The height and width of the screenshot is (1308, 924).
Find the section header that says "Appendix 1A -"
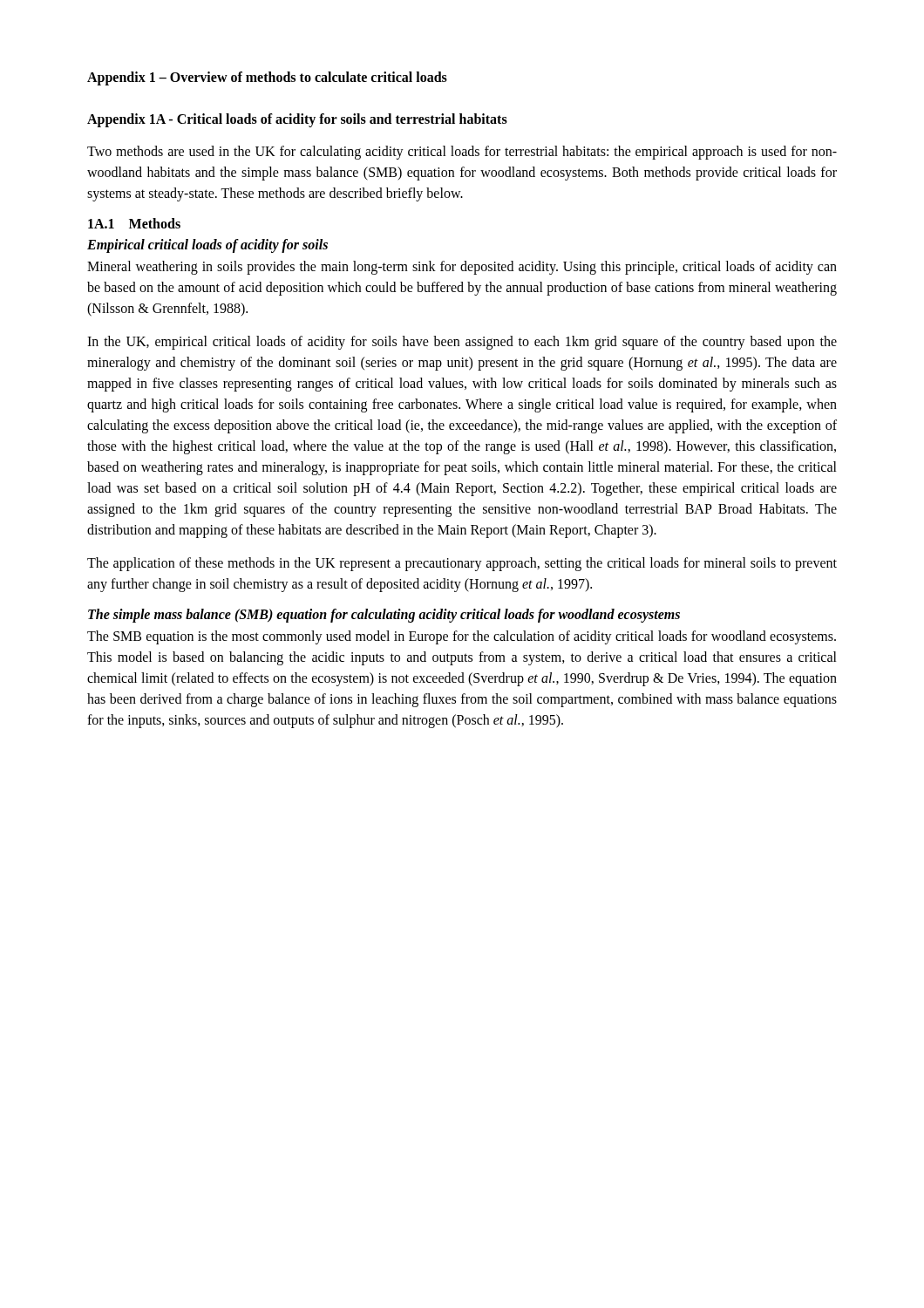tap(297, 119)
